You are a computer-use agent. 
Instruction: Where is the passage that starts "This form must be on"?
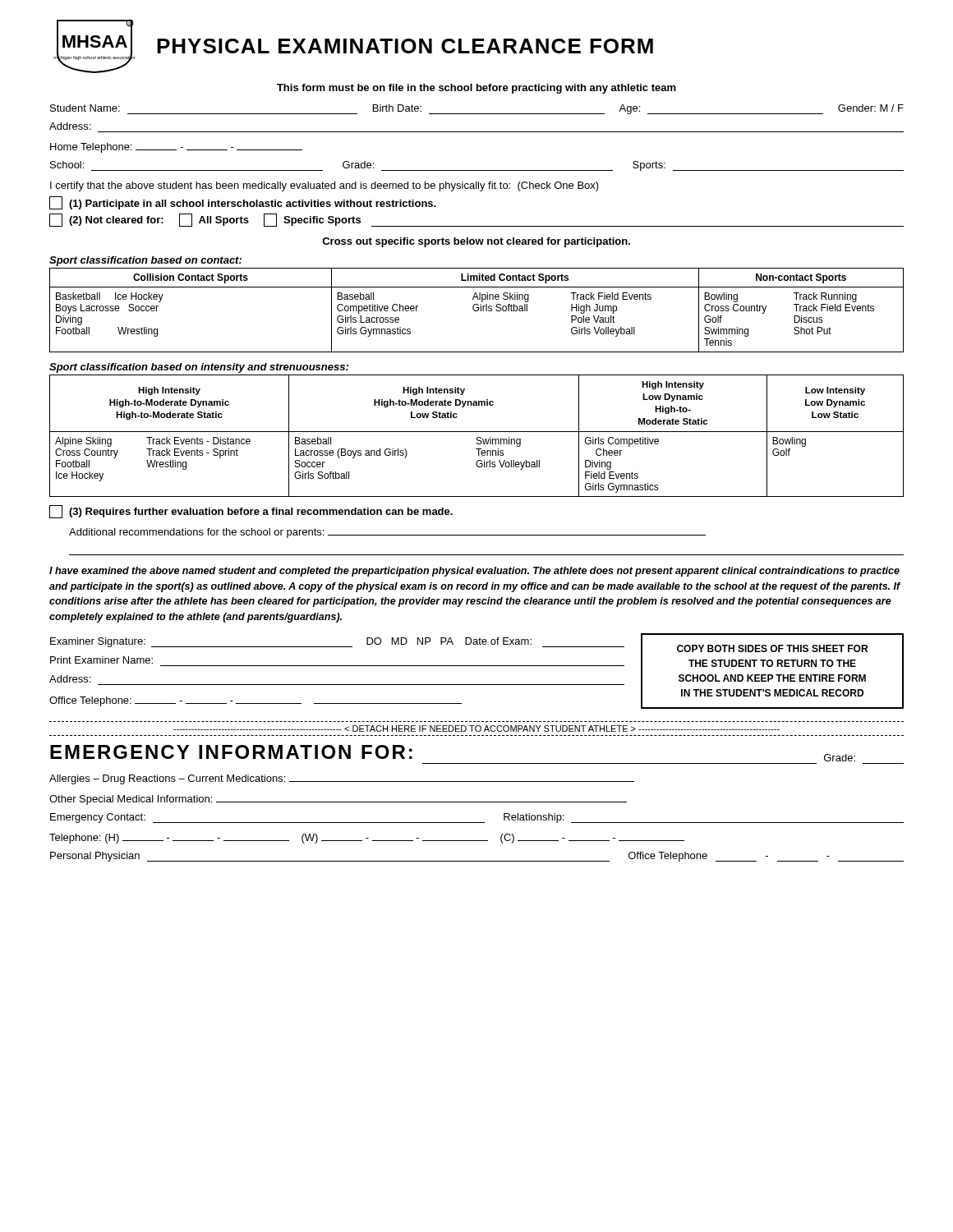point(476,87)
